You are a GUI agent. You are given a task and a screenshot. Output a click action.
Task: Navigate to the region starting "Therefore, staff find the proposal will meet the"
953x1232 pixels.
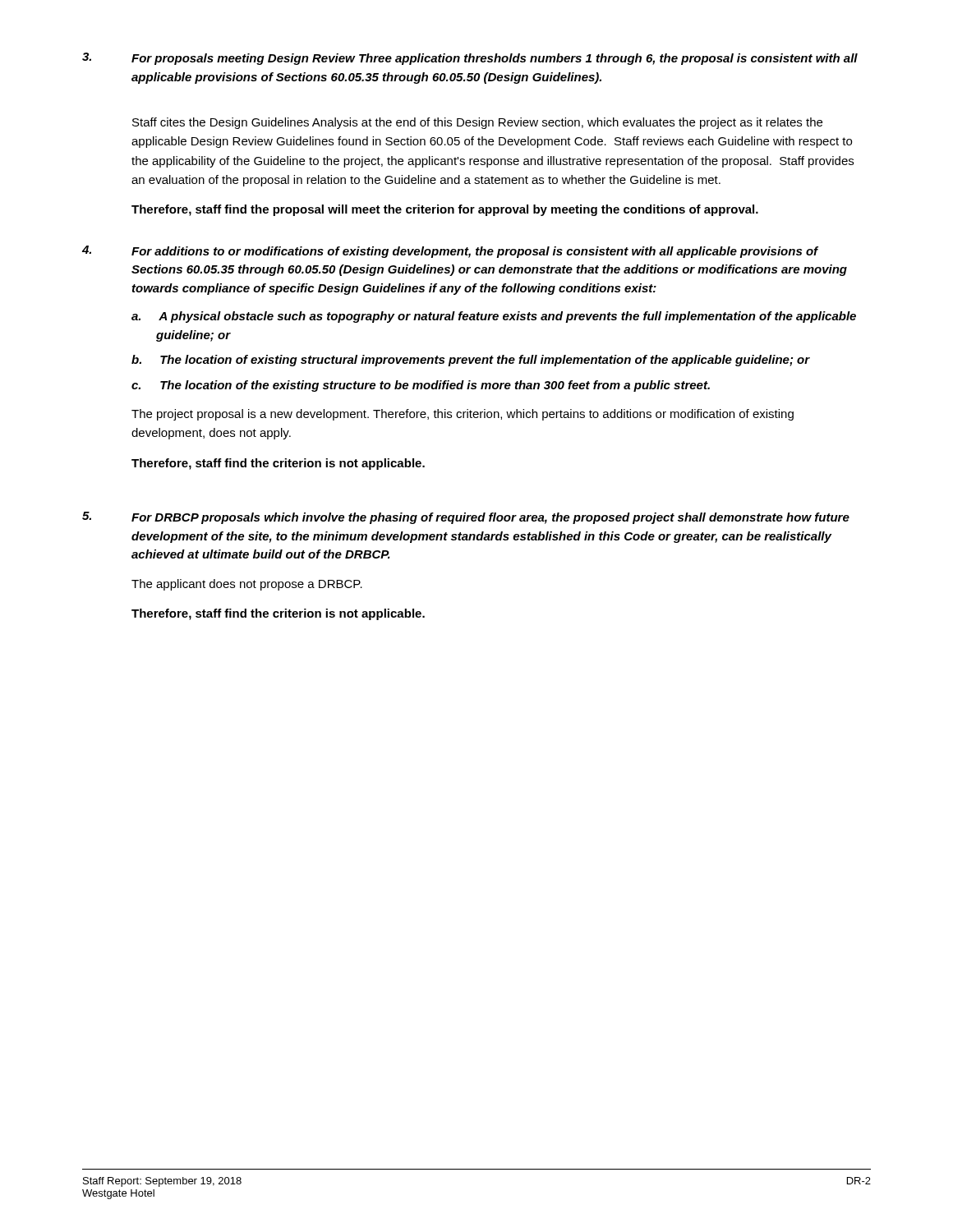[501, 210]
